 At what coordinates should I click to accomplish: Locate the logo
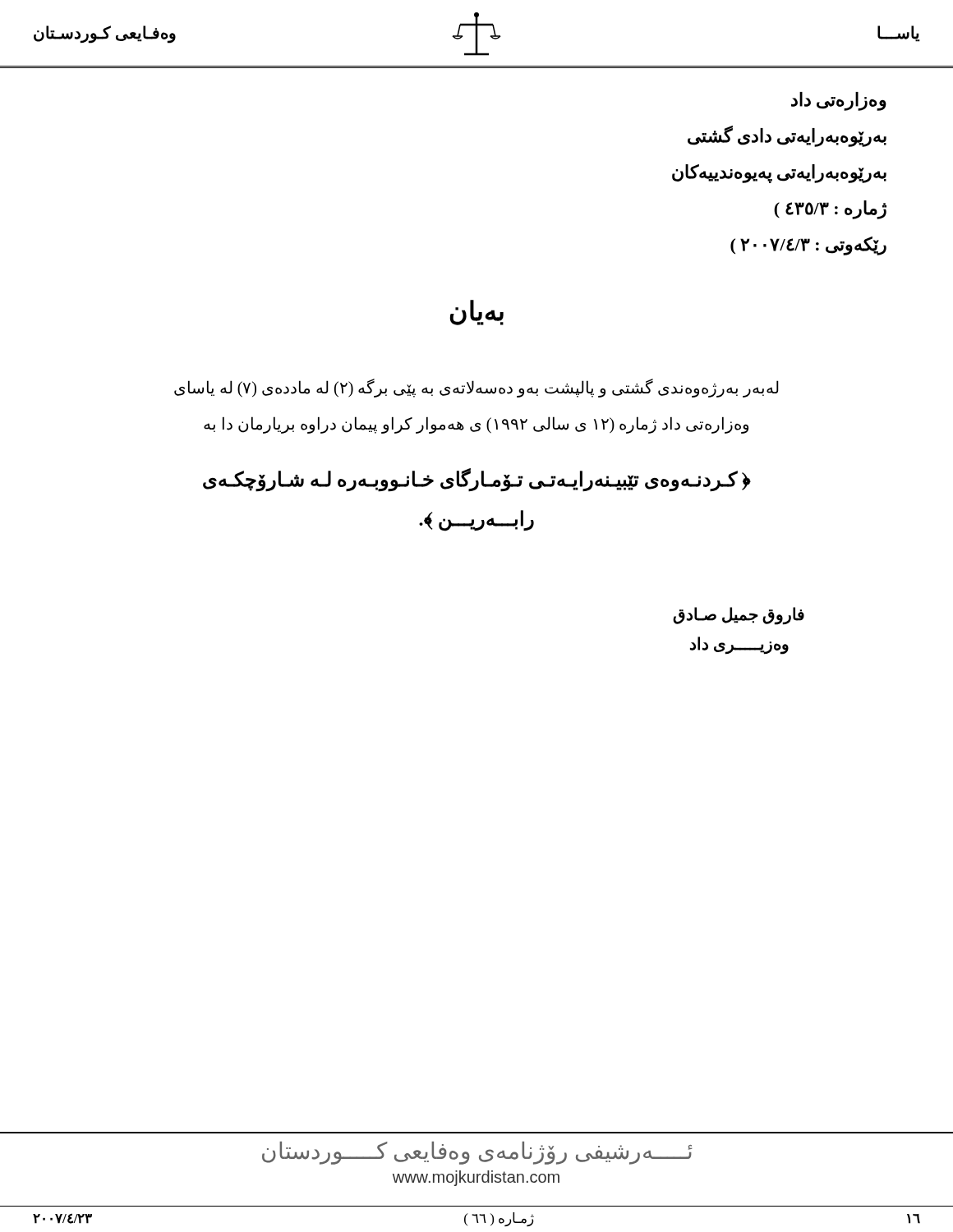pos(476,1162)
